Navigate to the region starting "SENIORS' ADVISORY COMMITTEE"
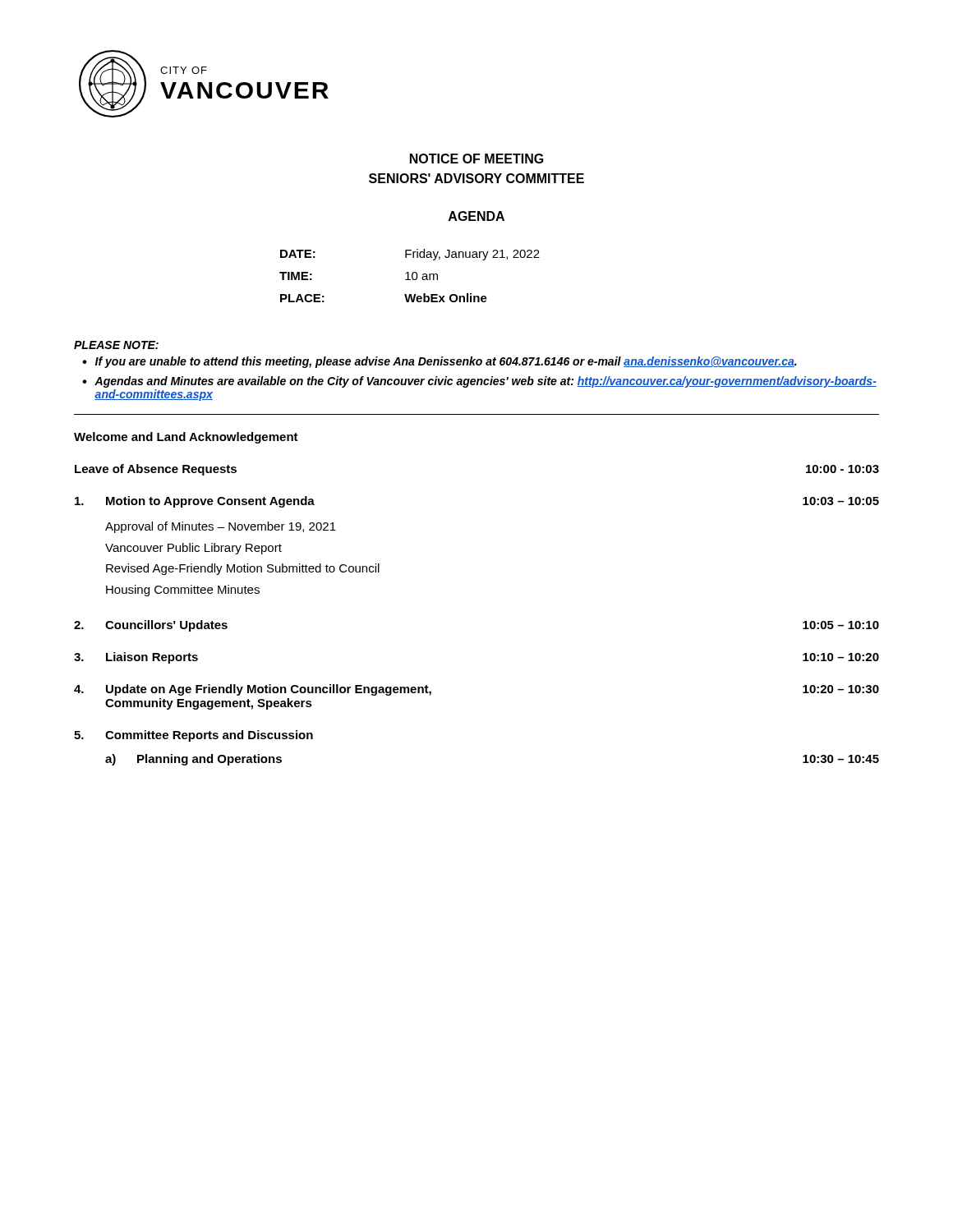 tap(476, 179)
